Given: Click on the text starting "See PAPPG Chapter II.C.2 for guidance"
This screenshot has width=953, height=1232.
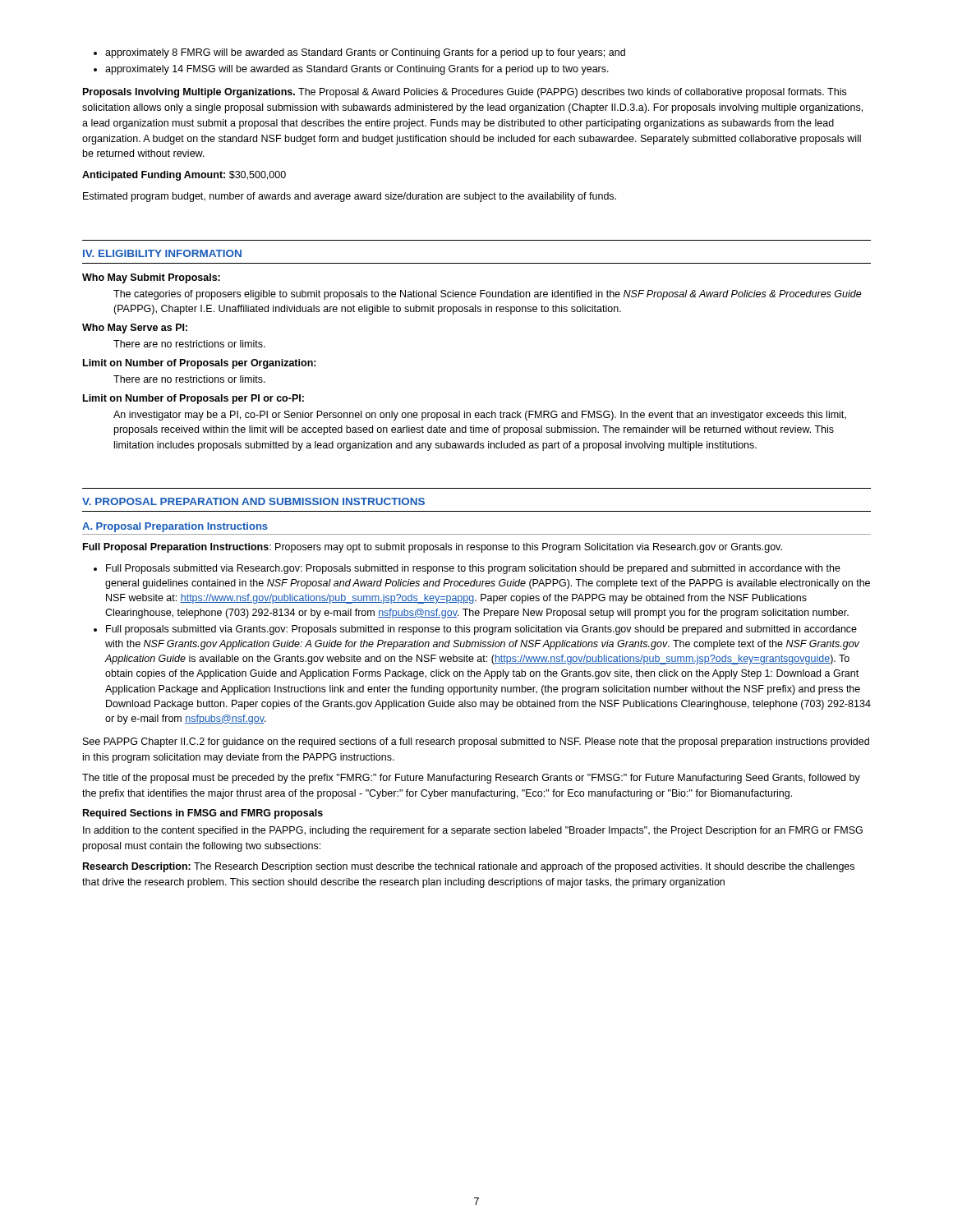Looking at the screenshot, I should tap(476, 749).
